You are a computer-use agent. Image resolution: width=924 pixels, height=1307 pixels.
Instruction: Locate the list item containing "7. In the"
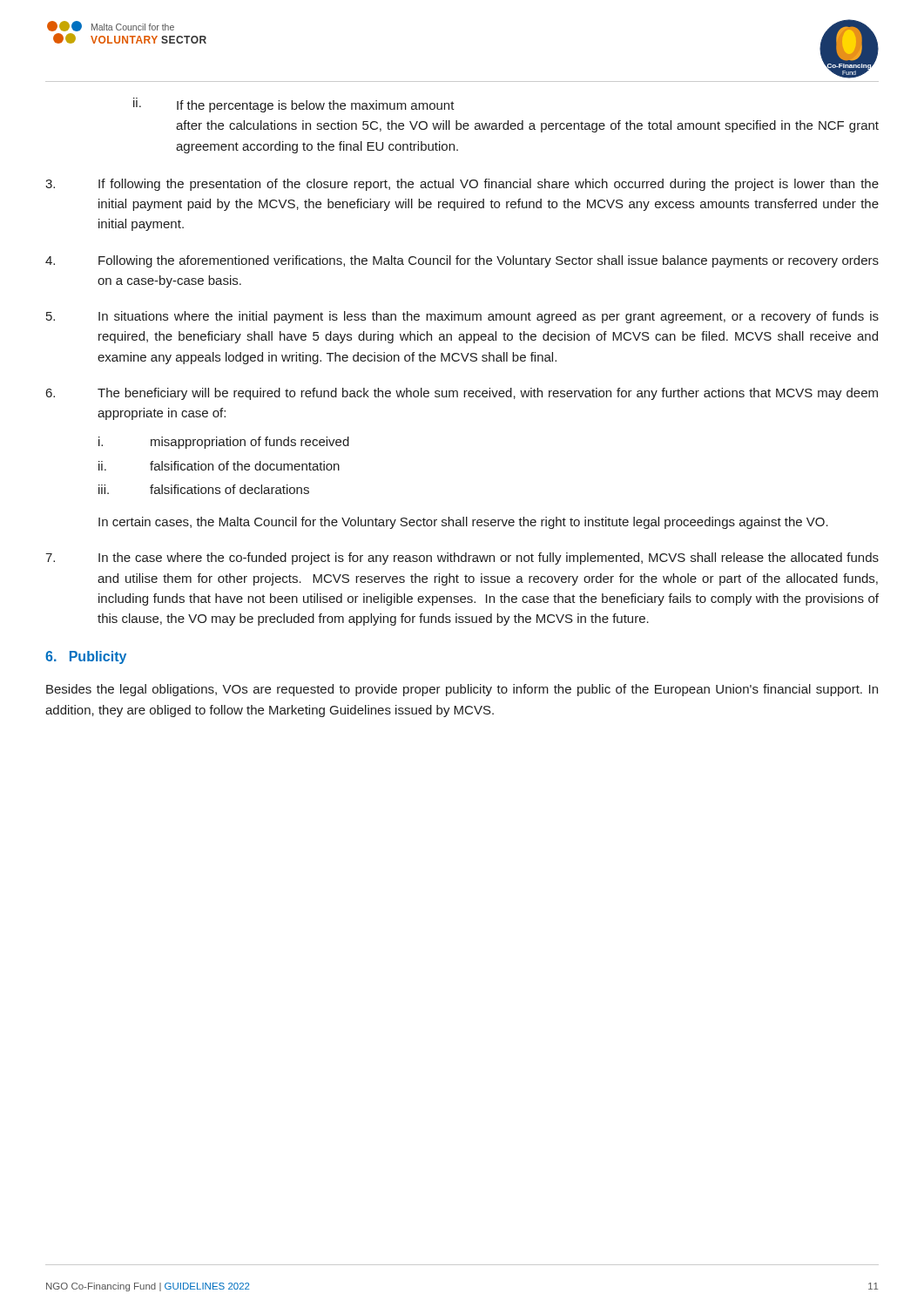[x=462, y=588]
